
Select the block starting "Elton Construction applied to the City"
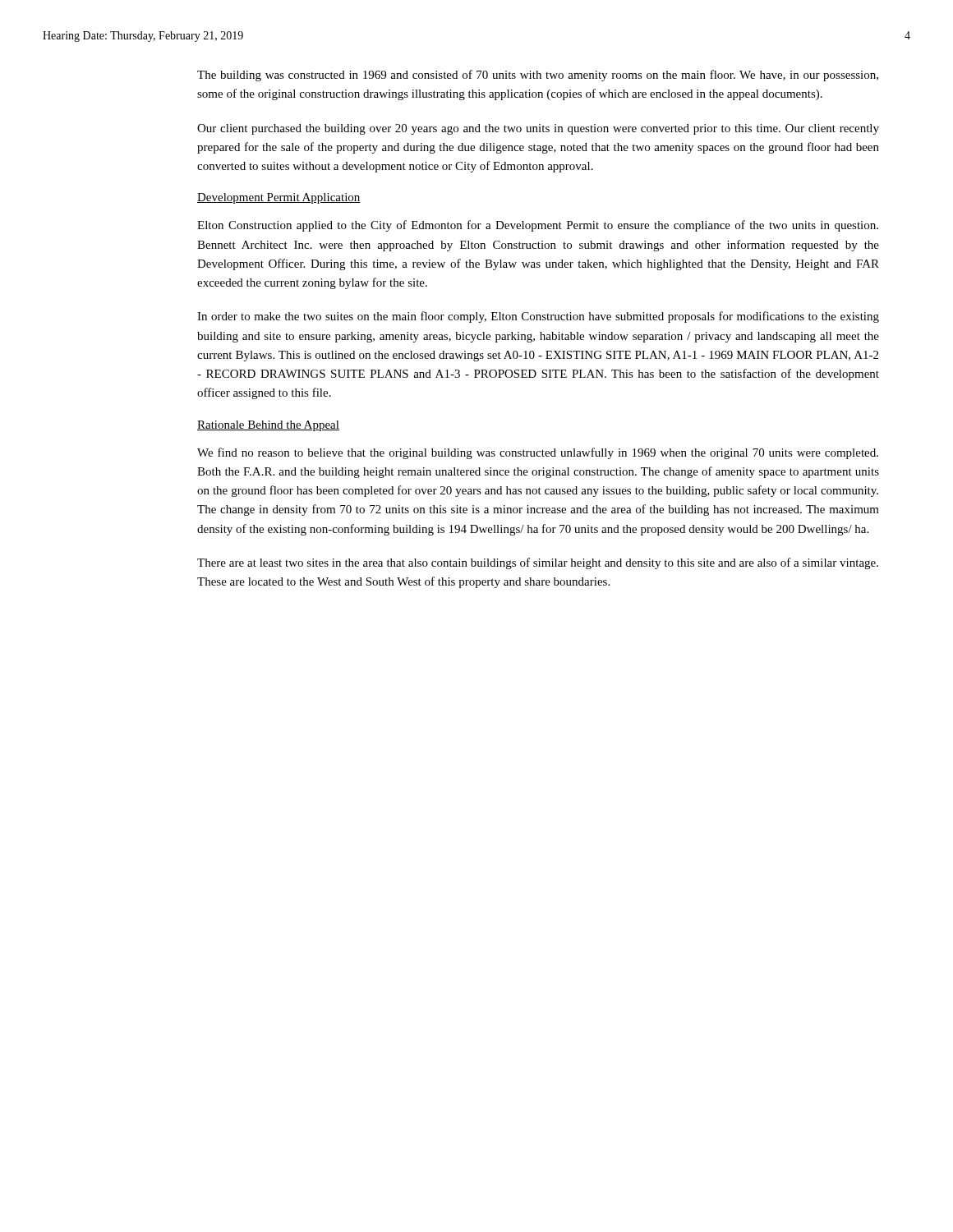point(538,254)
